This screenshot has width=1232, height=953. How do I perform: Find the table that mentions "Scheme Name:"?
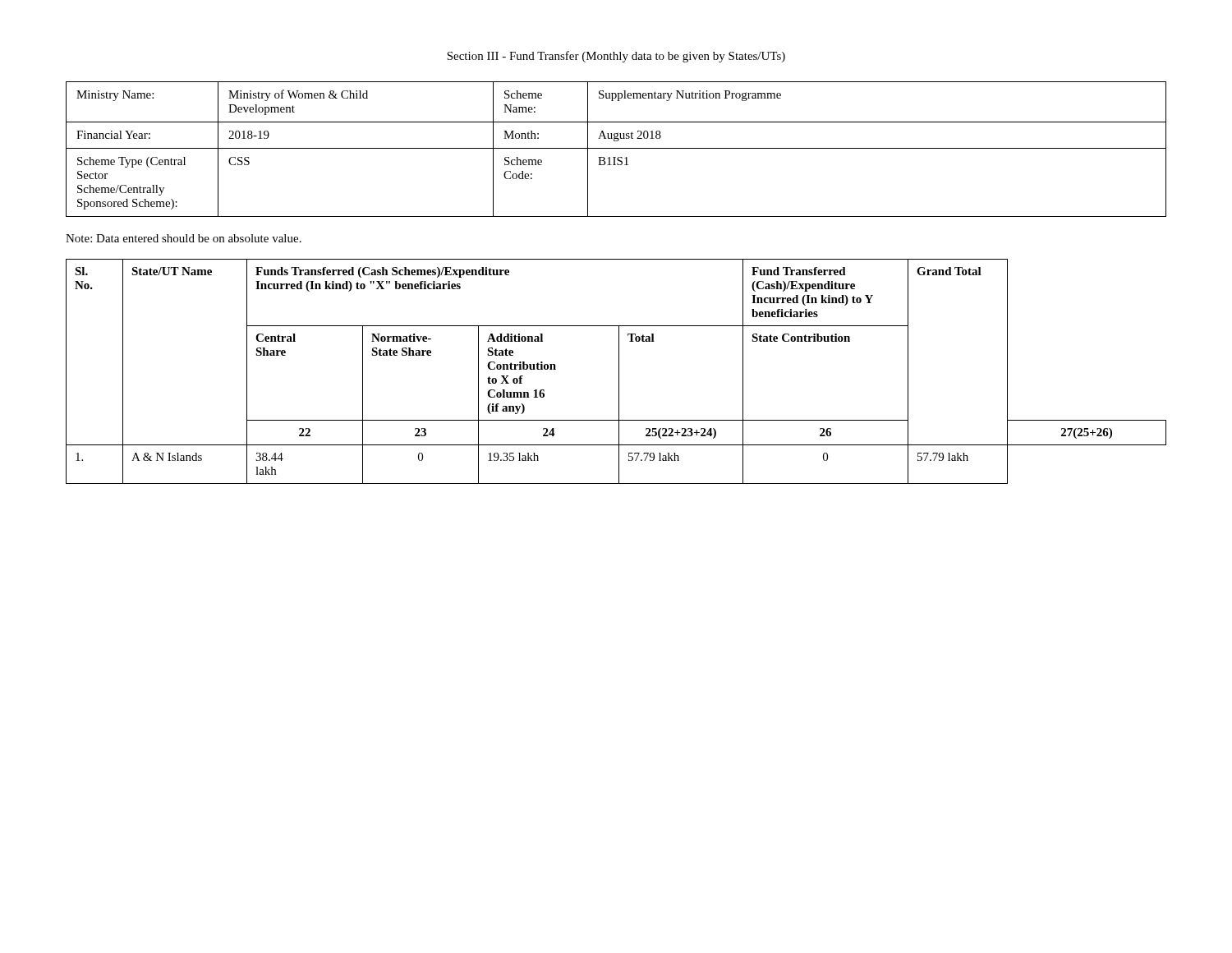(616, 149)
